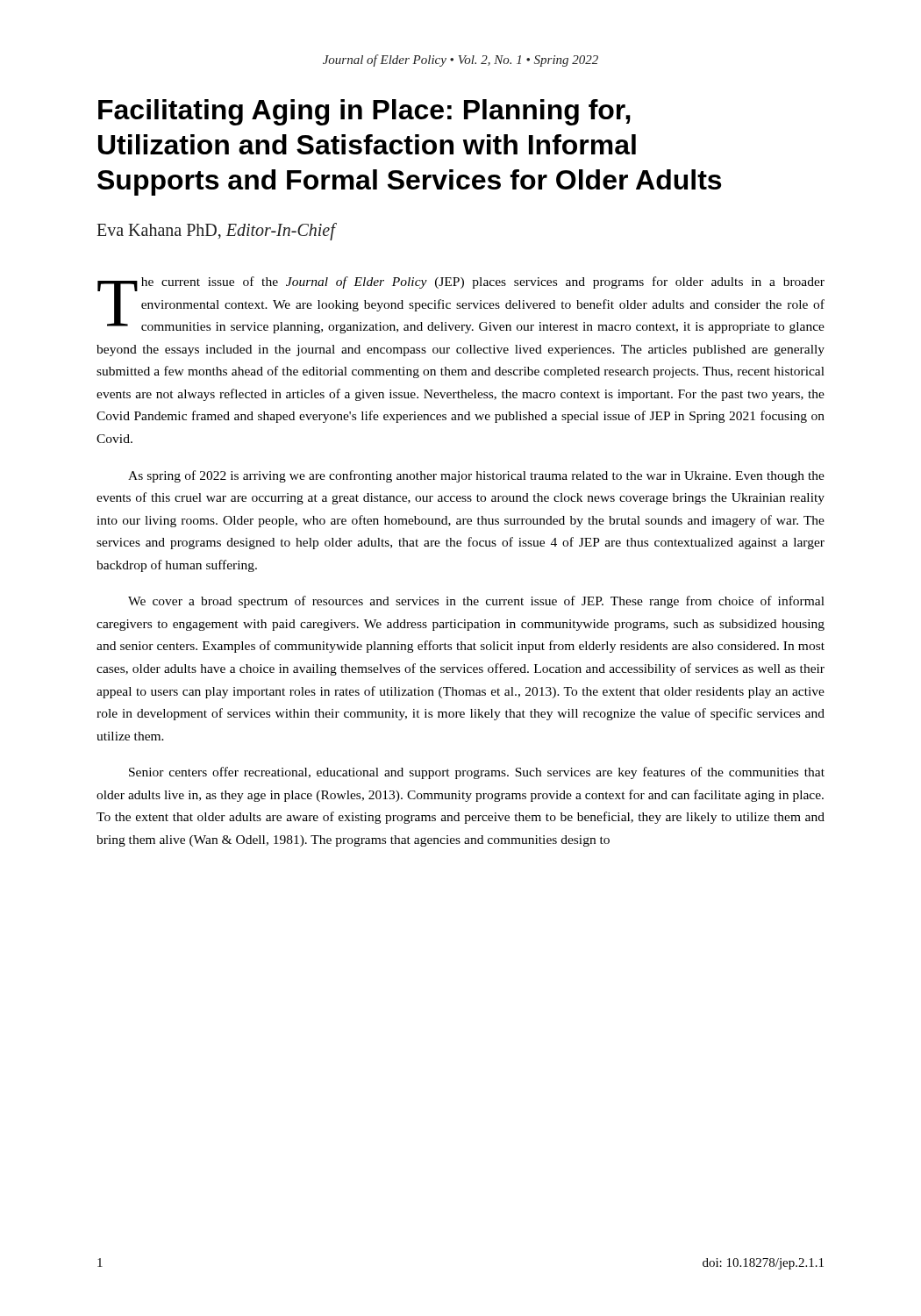Find the element starting "Eva Kahana PhD, Editor-In-Chief"
The height and width of the screenshot is (1316, 921).
pyautogui.click(x=216, y=230)
